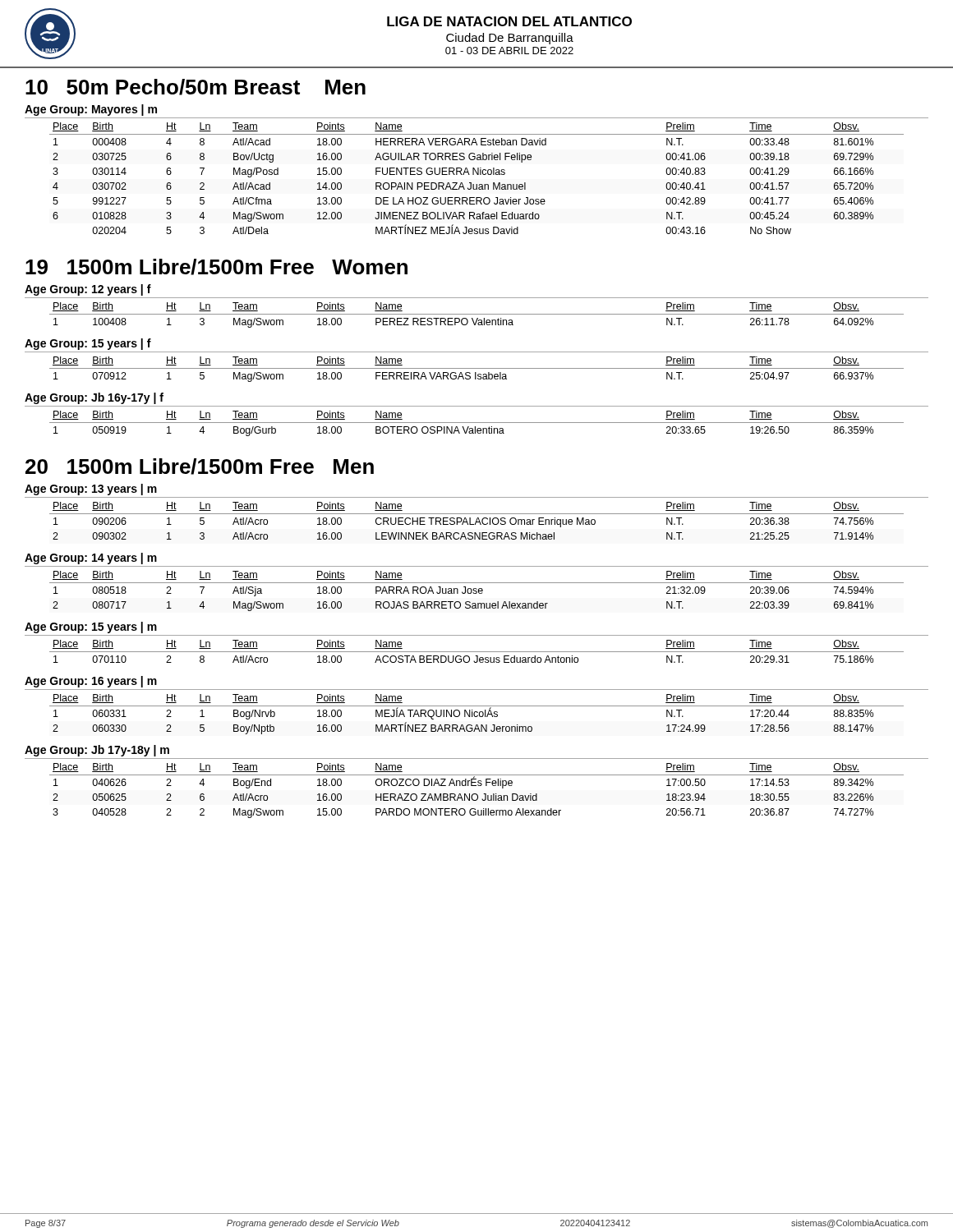Select the table that reads "MARTÍNEZ BARRAGAN Jeronimo"
The width and height of the screenshot is (953, 1232).
click(476, 713)
